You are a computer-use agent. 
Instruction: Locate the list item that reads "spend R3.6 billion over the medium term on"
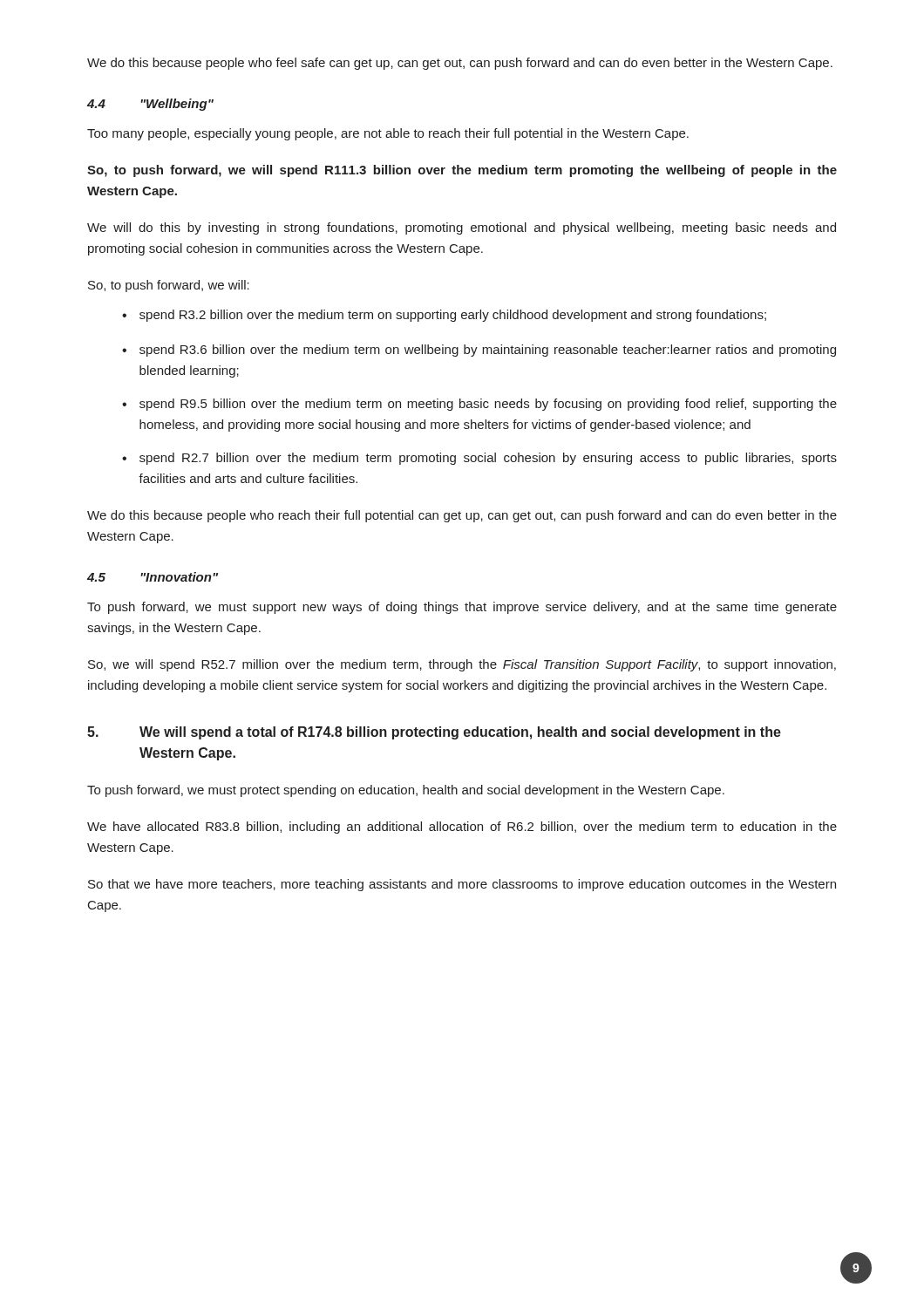click(x=488, y=360)
